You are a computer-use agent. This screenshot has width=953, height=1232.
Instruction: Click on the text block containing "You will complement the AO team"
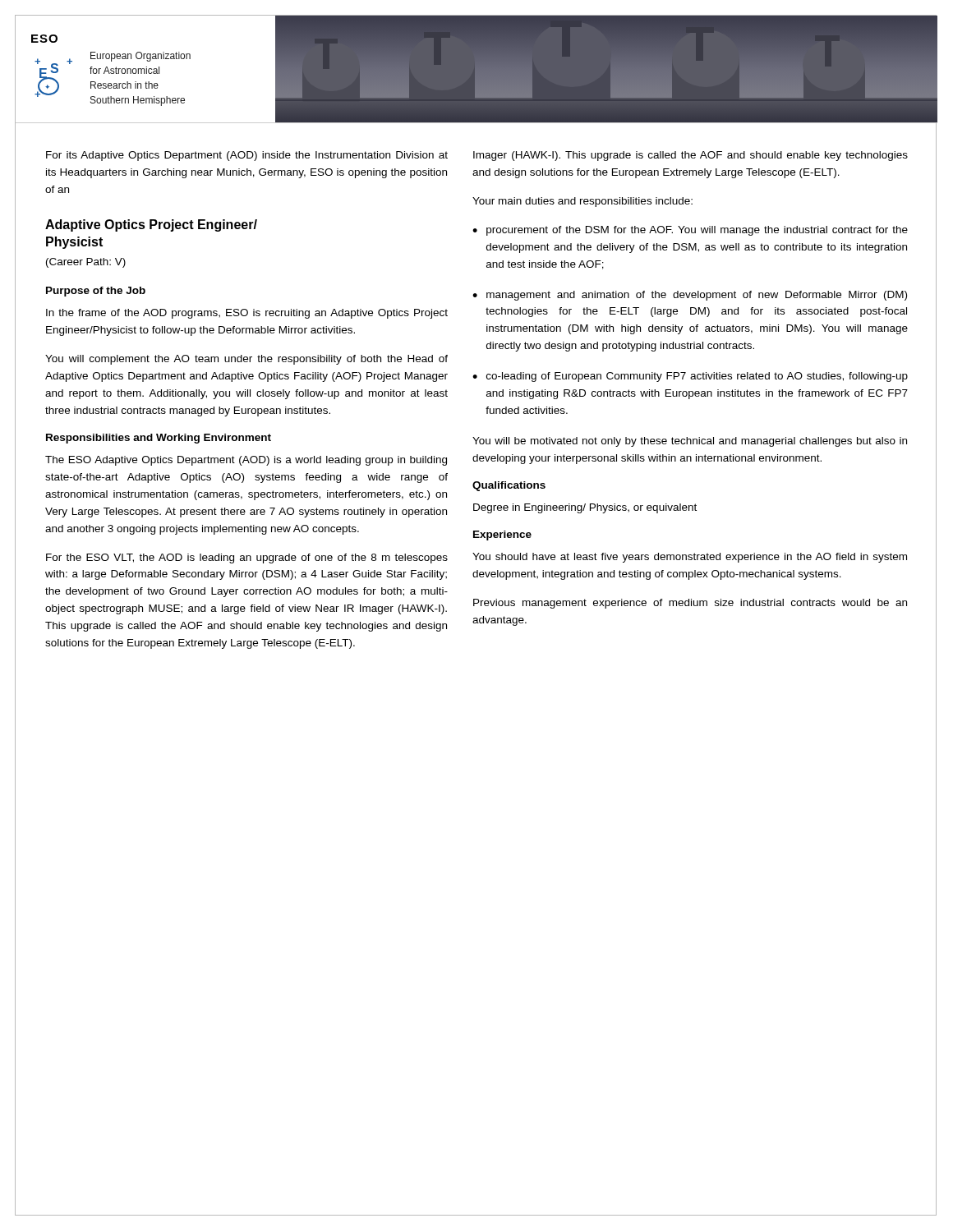coord(246,384)
